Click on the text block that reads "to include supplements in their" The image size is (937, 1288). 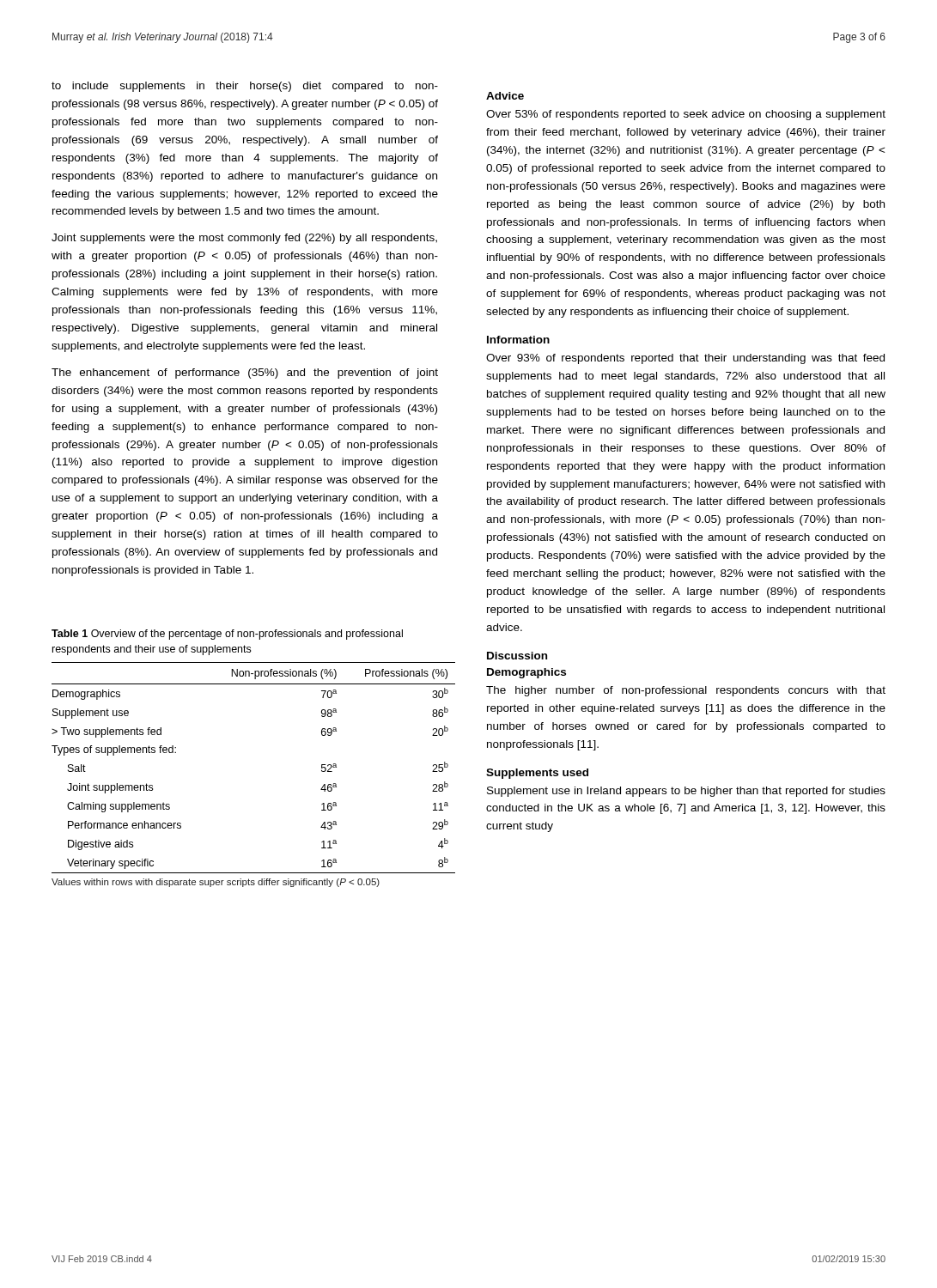[x=245, y=149]
